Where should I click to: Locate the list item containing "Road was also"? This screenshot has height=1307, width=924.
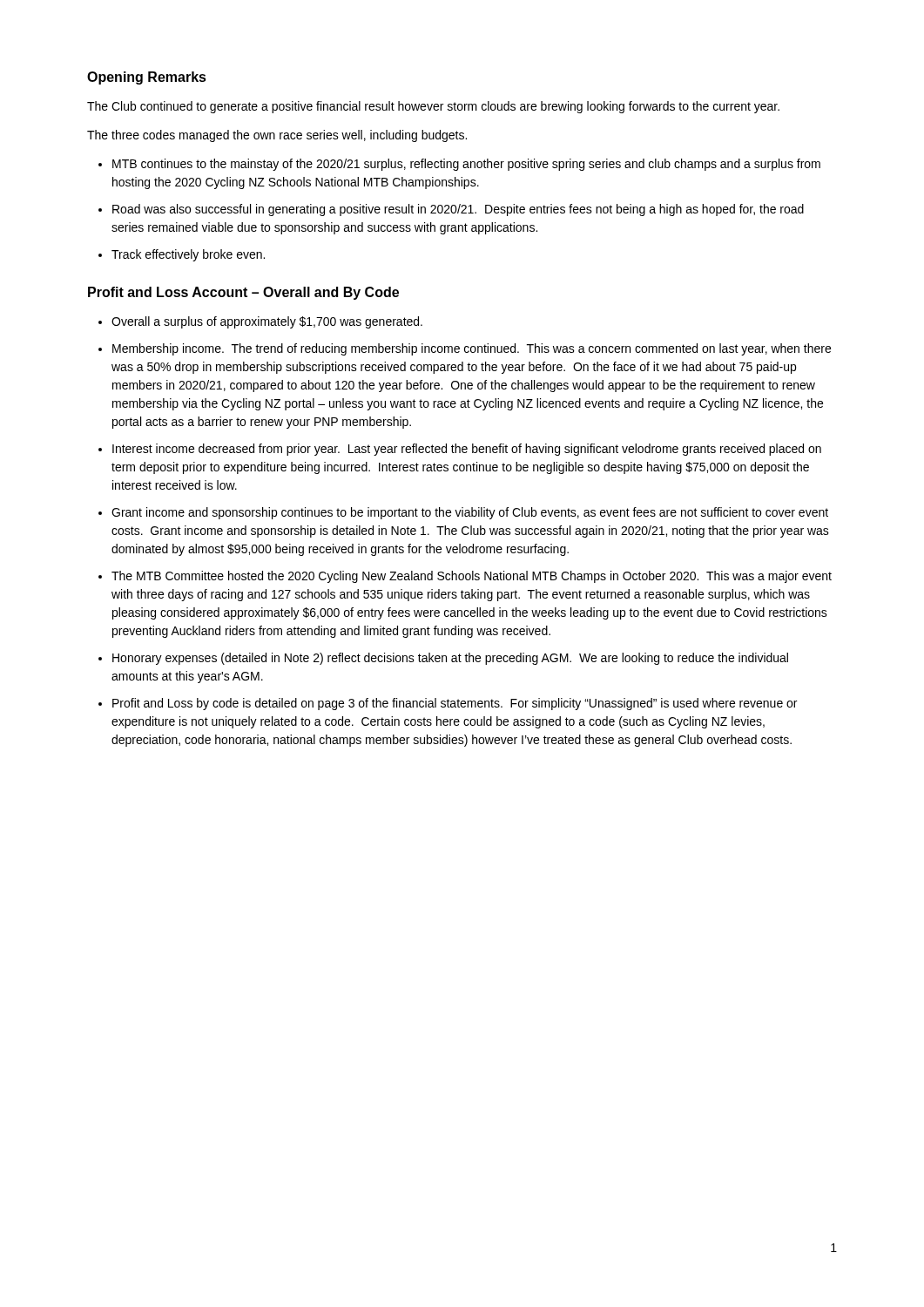coord(458,218)
